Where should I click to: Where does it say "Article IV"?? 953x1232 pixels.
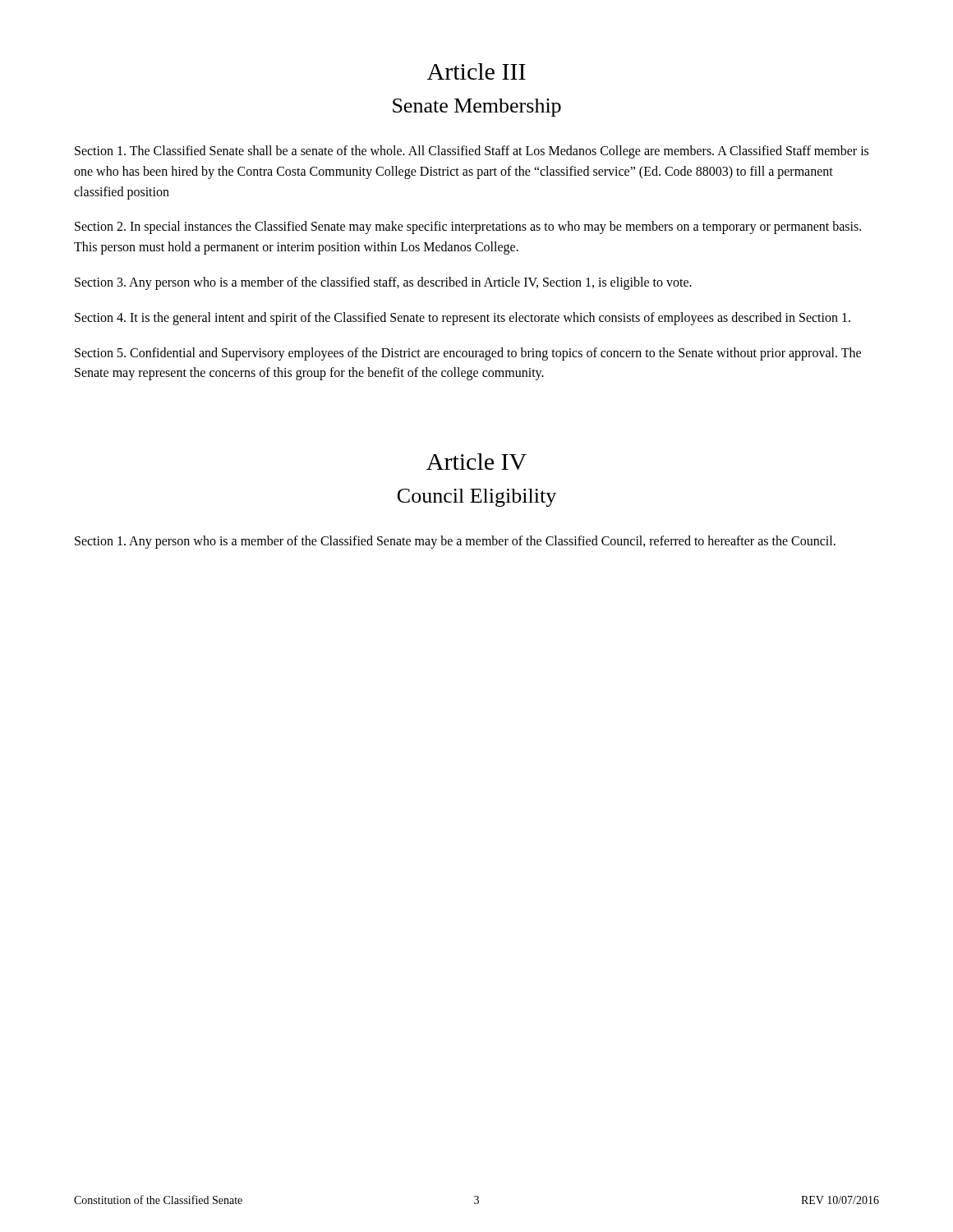coord(476,461)
